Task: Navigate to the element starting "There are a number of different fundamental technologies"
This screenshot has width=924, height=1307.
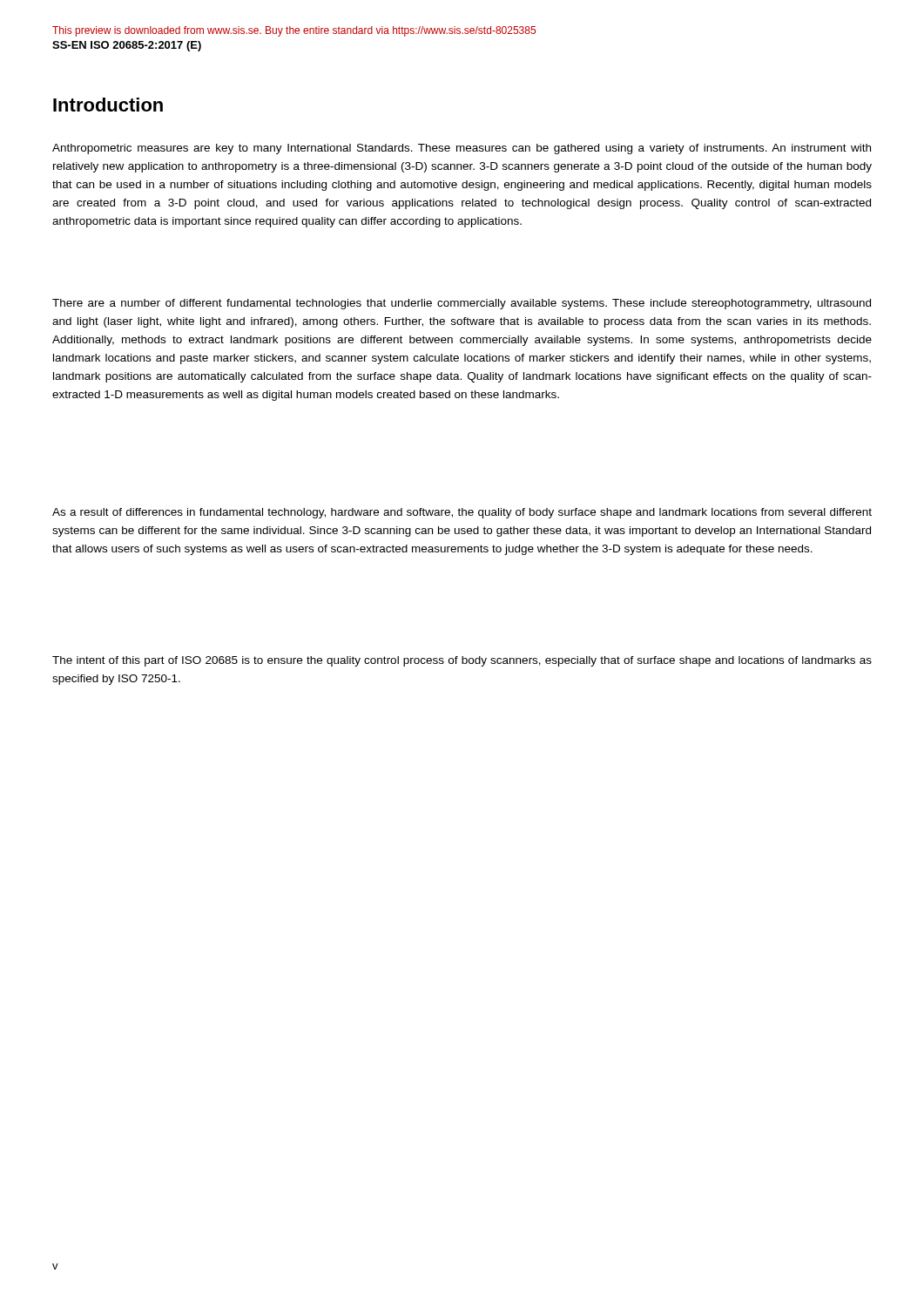Action: (462, 348)
